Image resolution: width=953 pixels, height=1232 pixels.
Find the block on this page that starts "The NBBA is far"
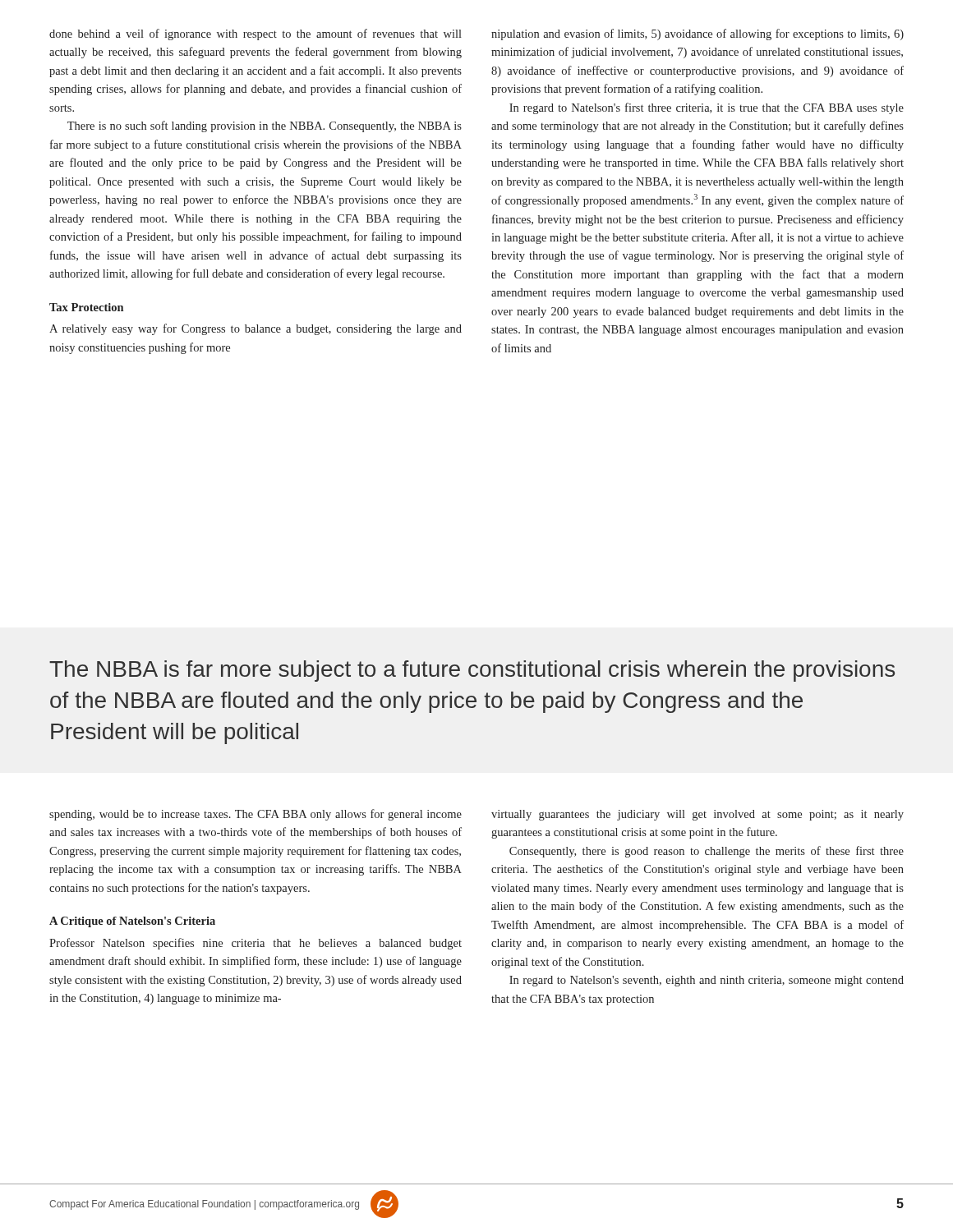pos(476,700)
